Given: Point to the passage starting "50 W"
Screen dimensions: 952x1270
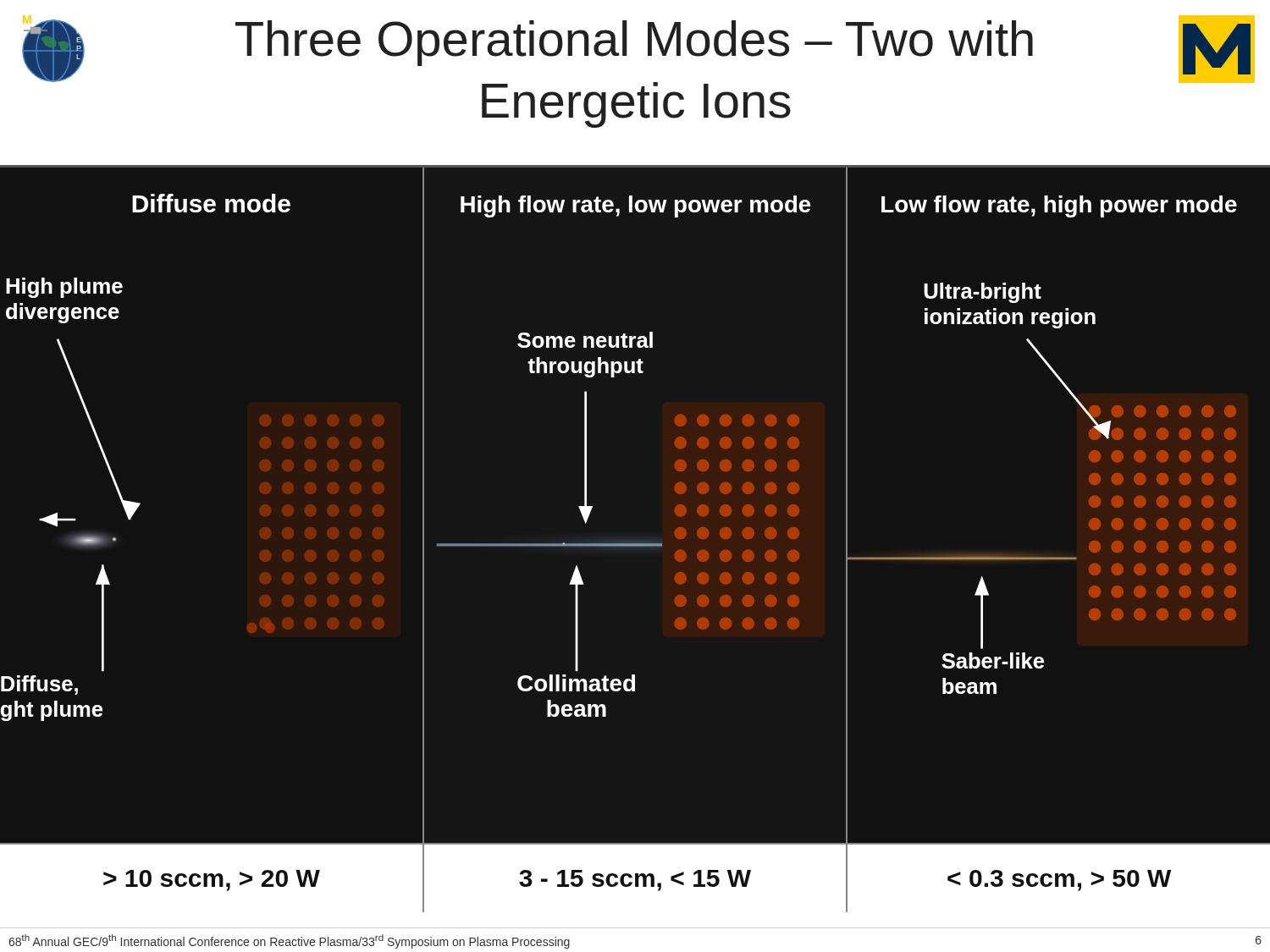Looking at the screenshot, I should (1059, 878).
